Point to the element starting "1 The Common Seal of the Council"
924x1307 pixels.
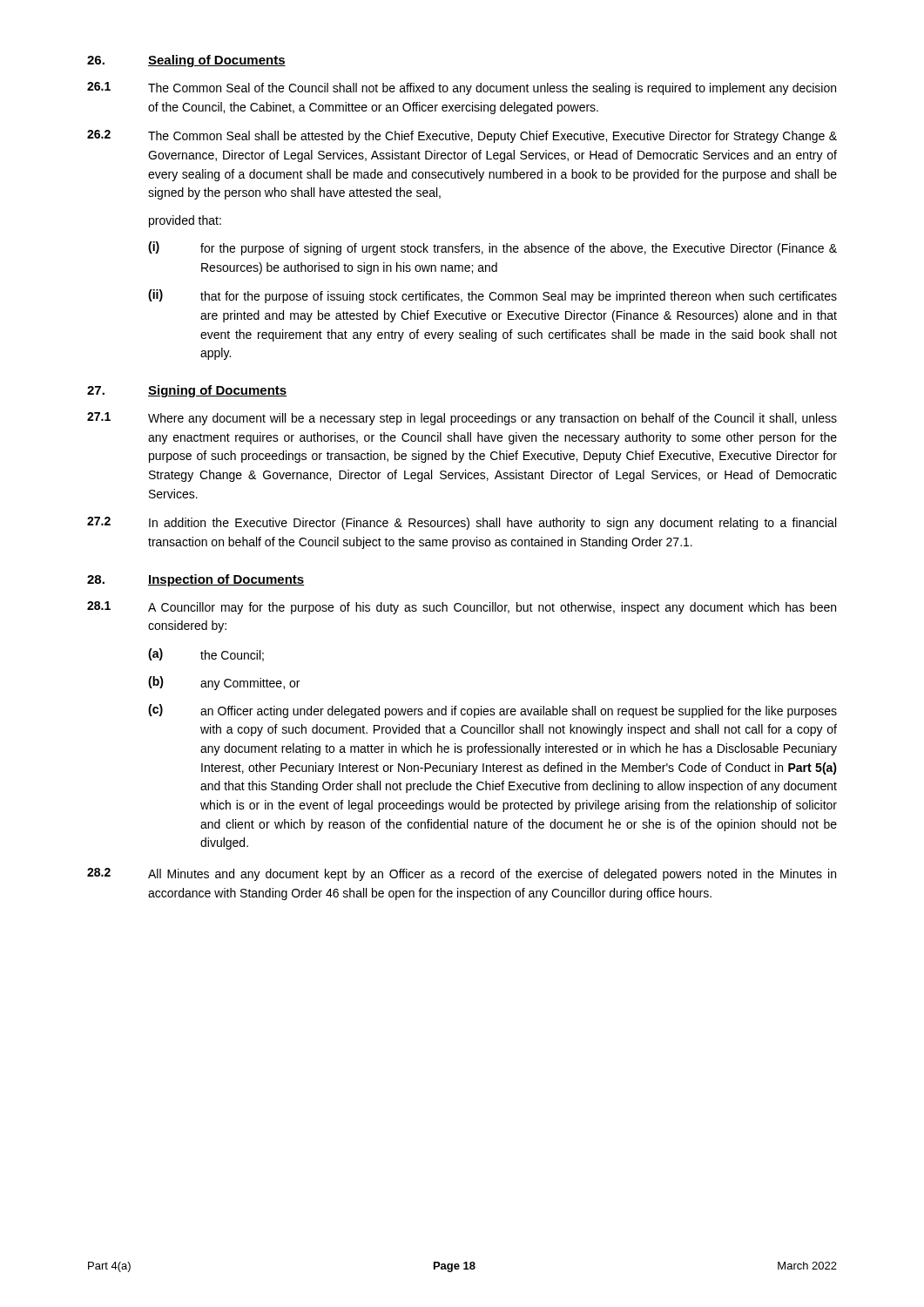pos(462,98)
